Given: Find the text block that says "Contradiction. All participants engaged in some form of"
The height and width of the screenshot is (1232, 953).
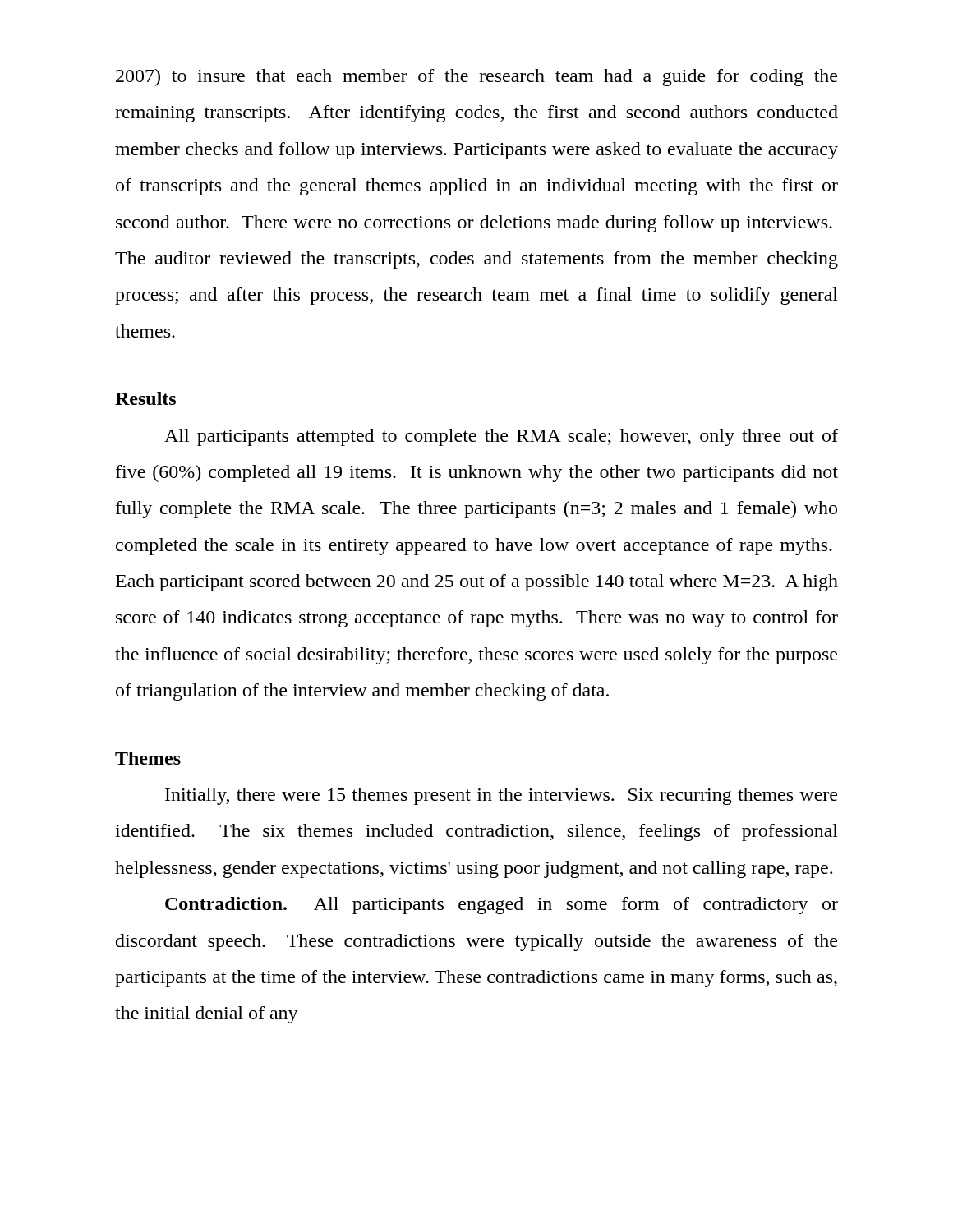Looking at the screenshot, I should coord(476,958).
